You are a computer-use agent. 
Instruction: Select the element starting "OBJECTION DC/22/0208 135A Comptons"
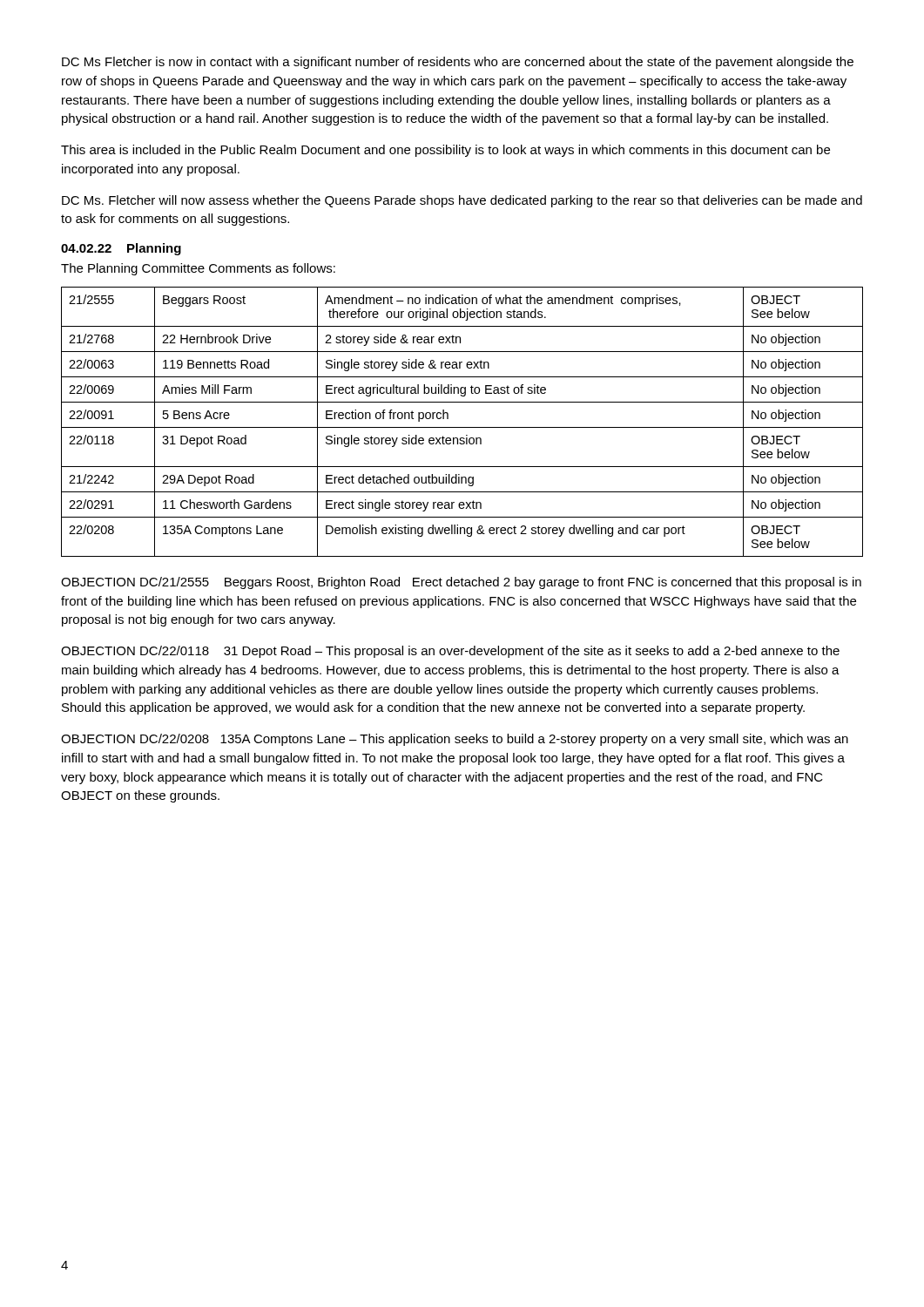coord(462,767)
